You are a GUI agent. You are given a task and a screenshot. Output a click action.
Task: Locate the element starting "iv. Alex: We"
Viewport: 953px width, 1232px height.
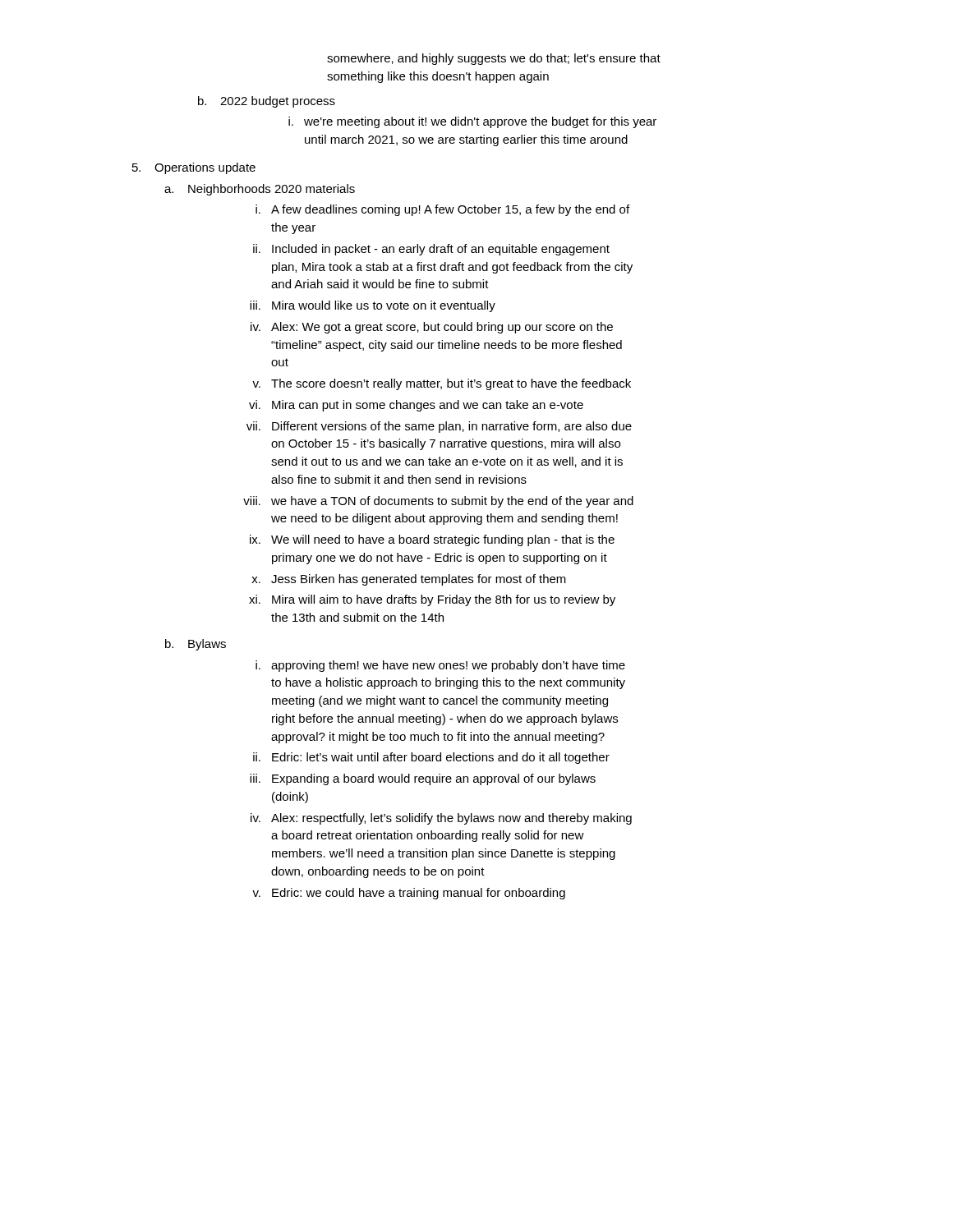426,344
